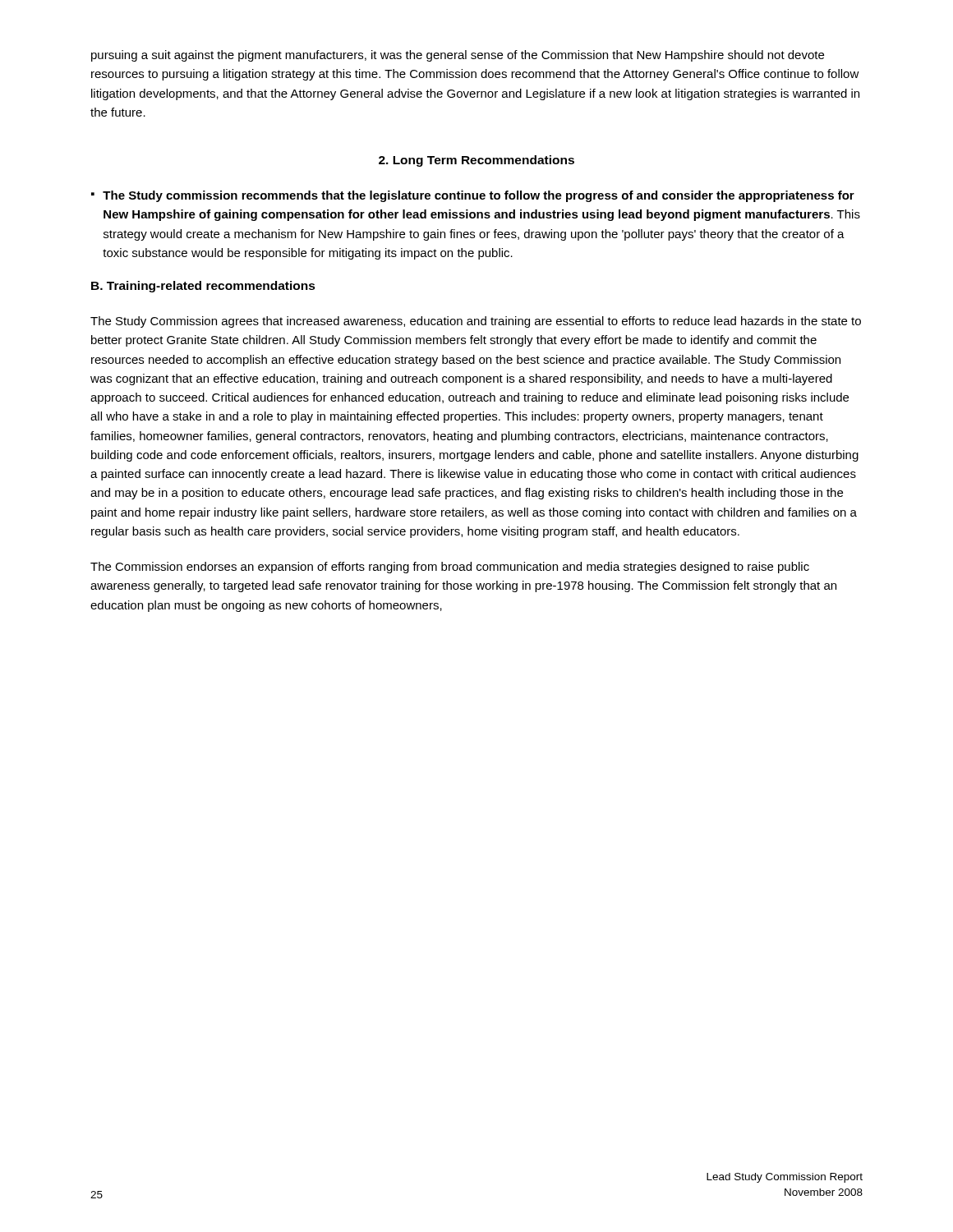Point to "B. Training-related recommendations"
This screenshot has width=953, height=1232.
(203, 285)
